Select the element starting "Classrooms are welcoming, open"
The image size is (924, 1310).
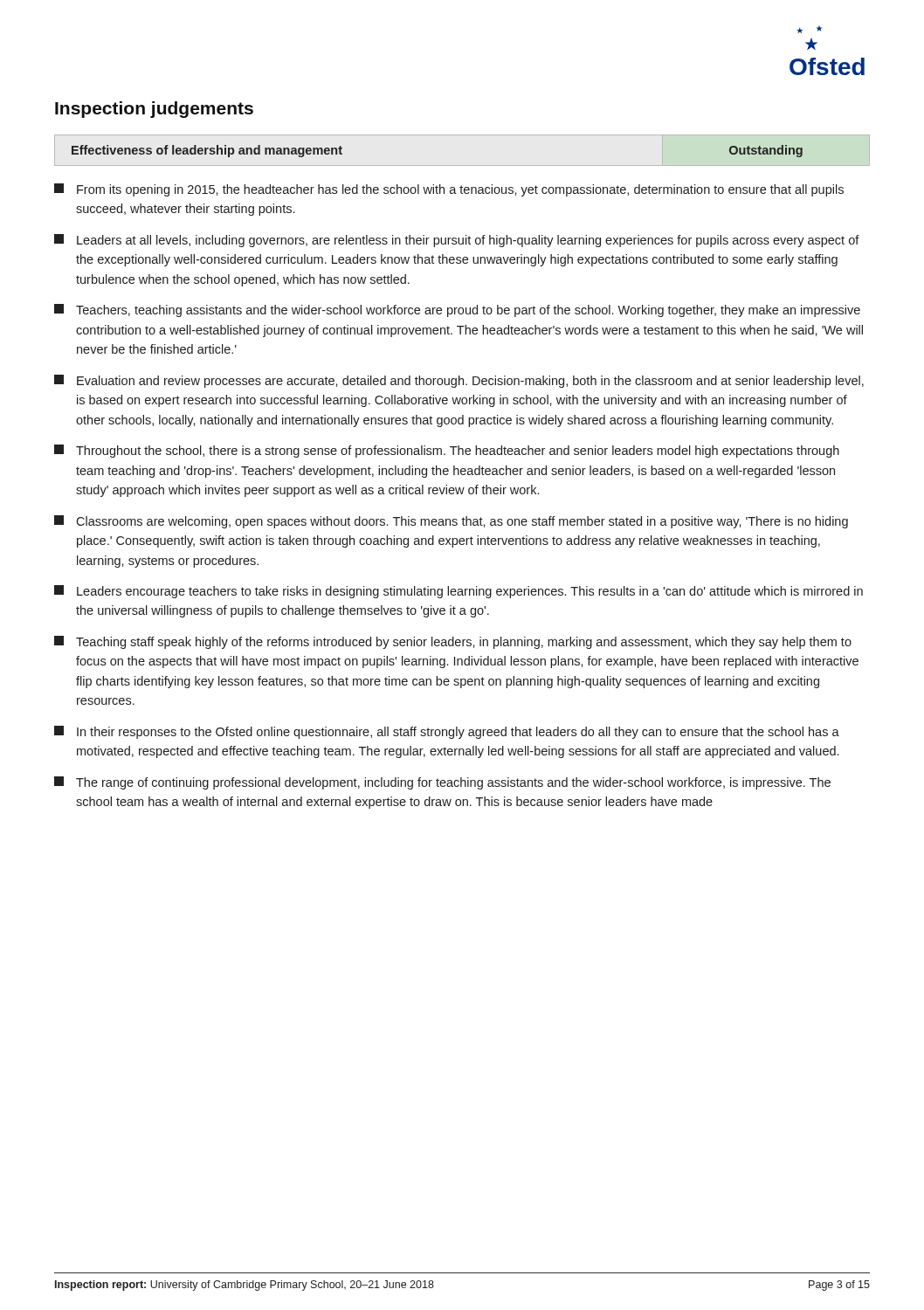click(x=462, y=541)
